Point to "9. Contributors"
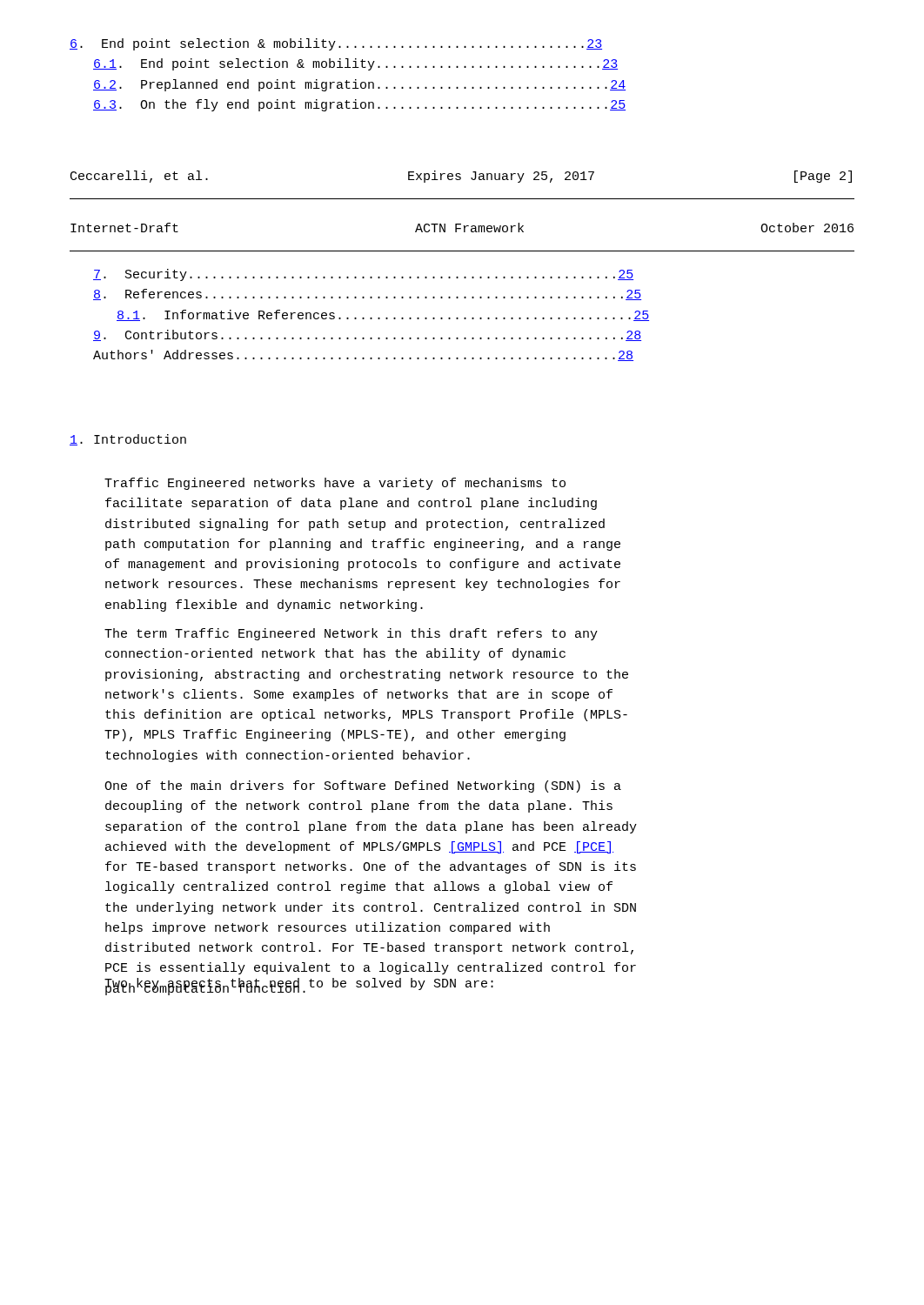The image size is (924, 1305). 355,336
